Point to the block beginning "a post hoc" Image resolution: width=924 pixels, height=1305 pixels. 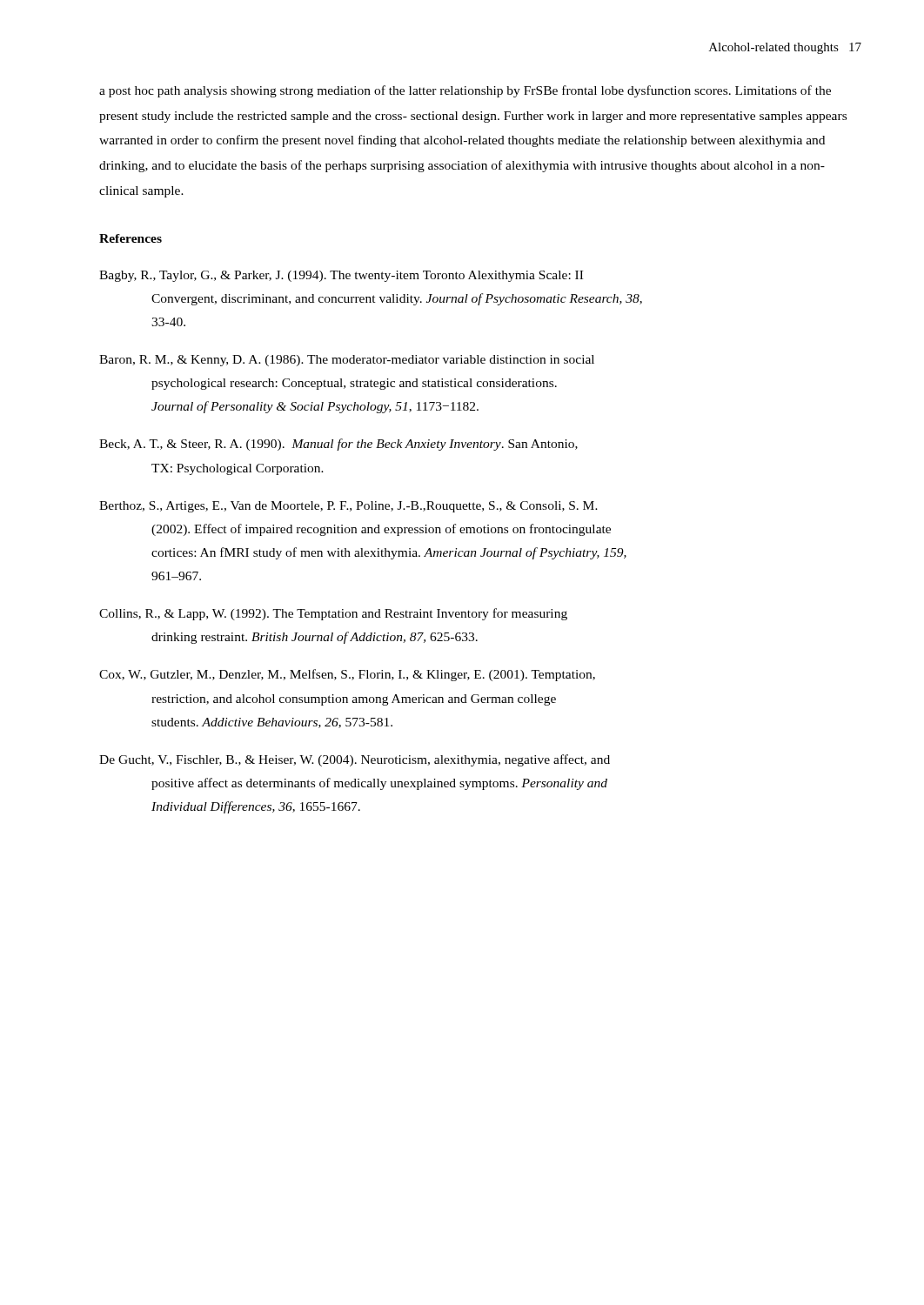point(473,140)
